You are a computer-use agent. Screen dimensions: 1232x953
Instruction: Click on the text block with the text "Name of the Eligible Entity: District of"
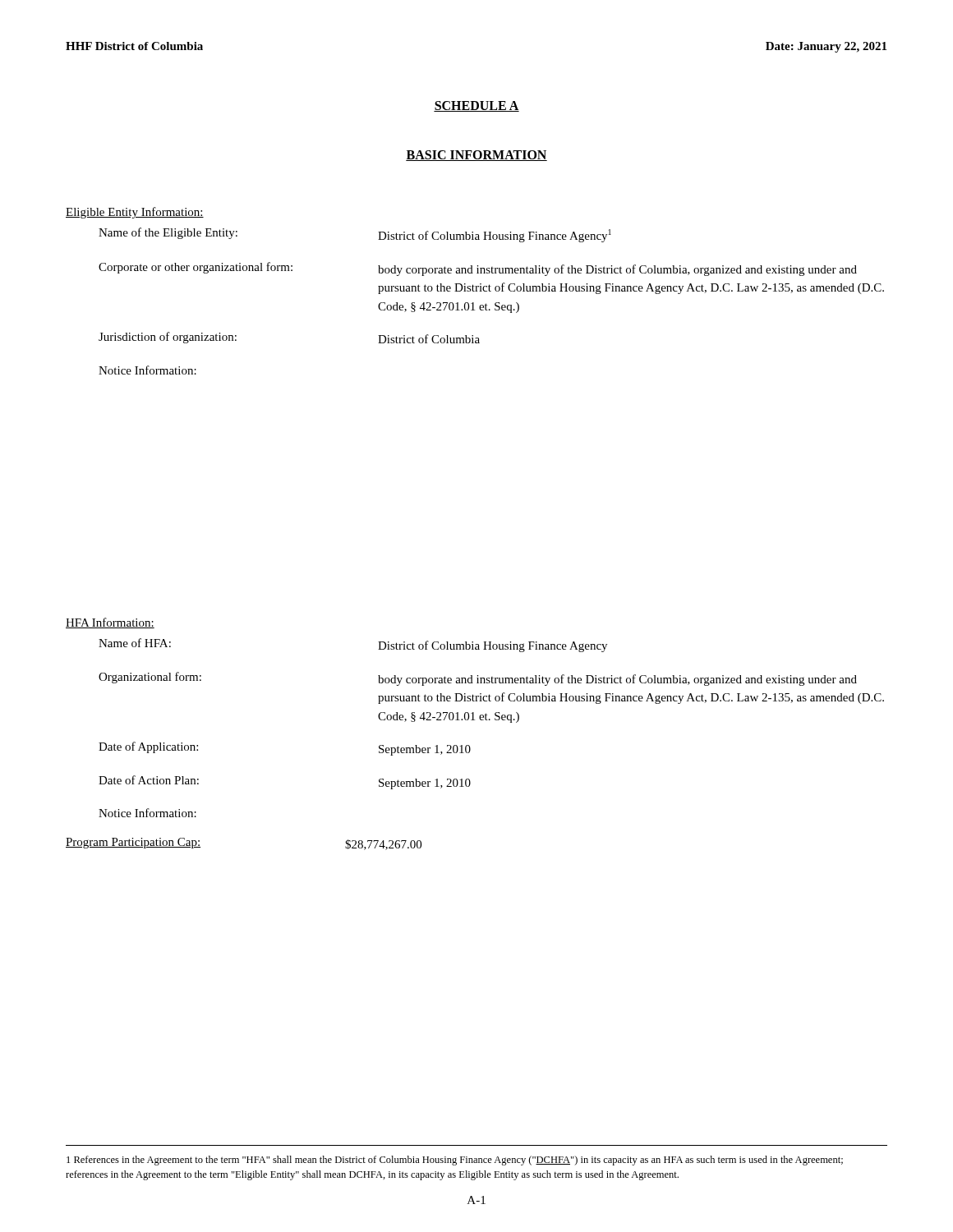click(x=476, y=235)
